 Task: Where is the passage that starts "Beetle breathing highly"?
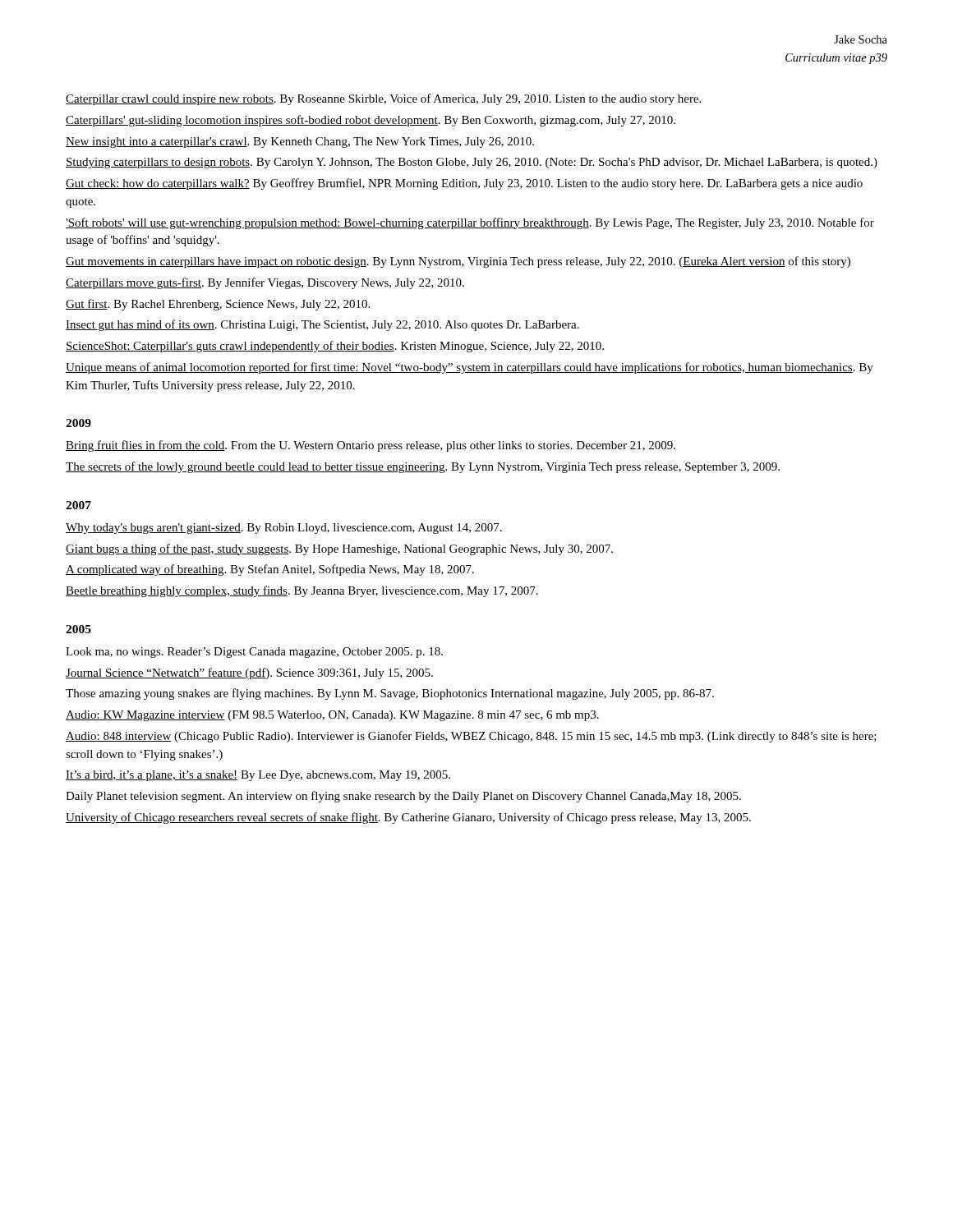[302, 591]
